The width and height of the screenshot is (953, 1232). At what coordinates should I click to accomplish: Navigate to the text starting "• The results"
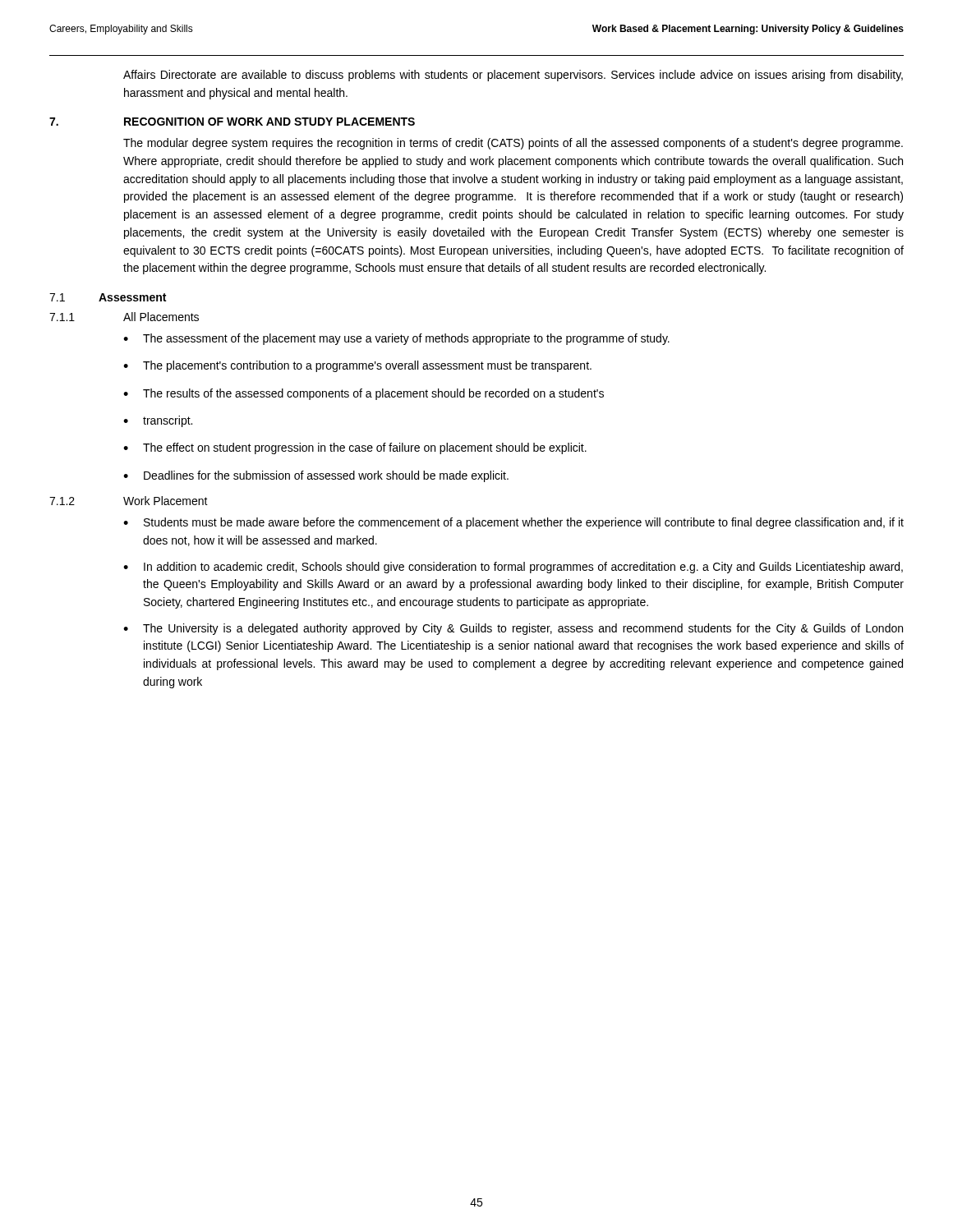click(x=513, y=394)
